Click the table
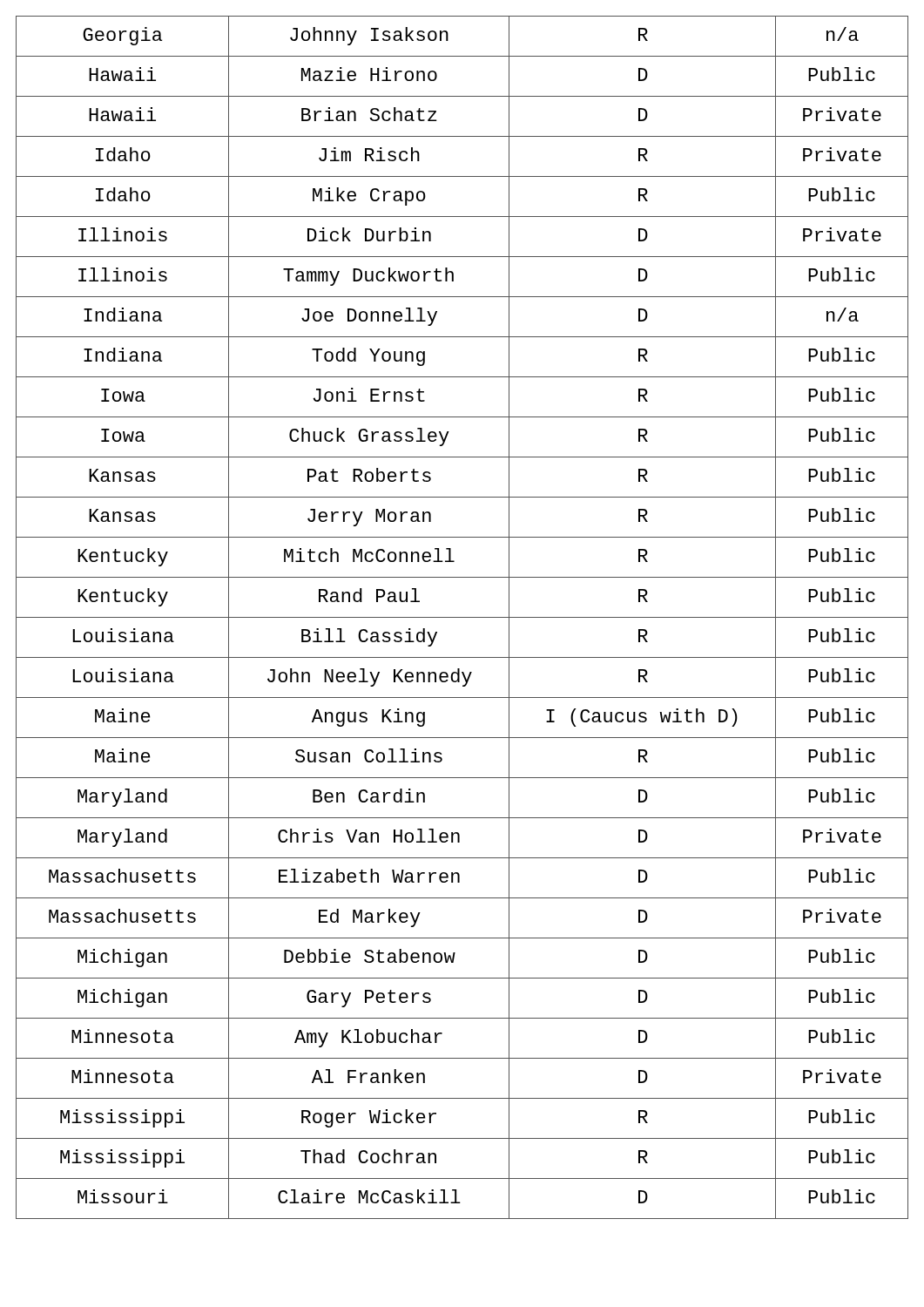The height and width of the screenshot is (1307, 924). click(462, 654)
